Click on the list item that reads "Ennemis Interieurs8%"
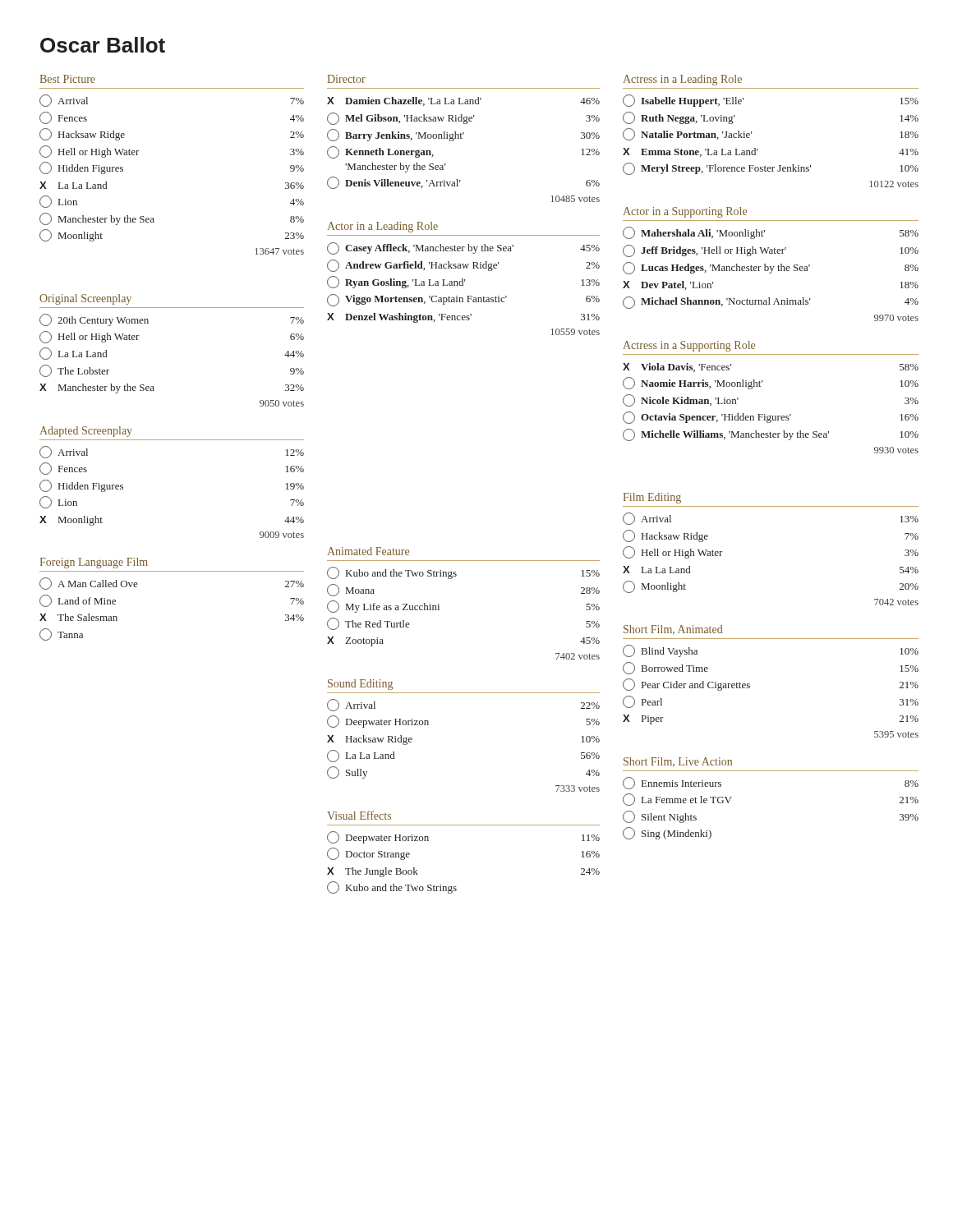 pos(663,783)
